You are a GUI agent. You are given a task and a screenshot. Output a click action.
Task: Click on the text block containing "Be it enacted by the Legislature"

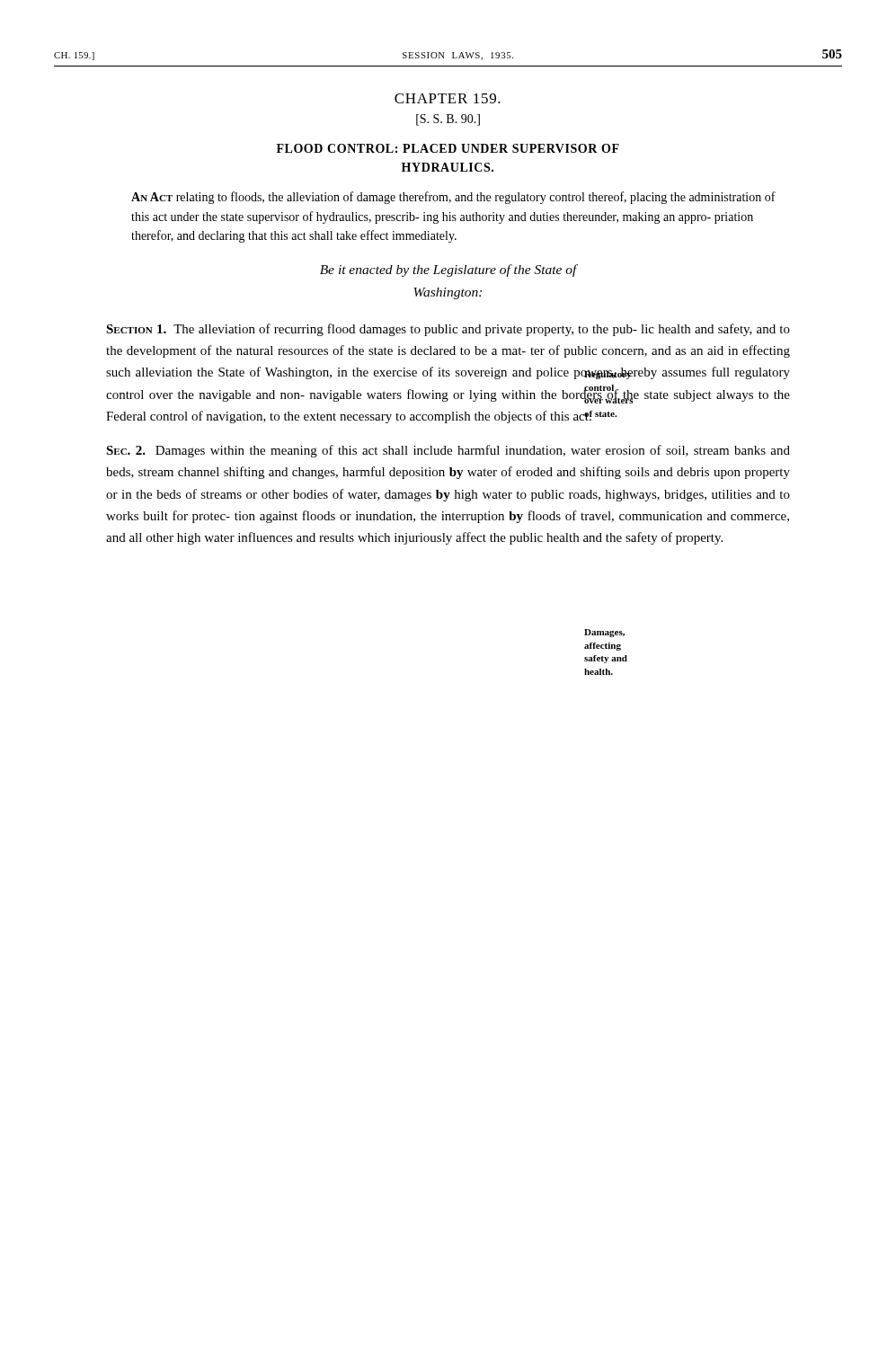point(448,280)
